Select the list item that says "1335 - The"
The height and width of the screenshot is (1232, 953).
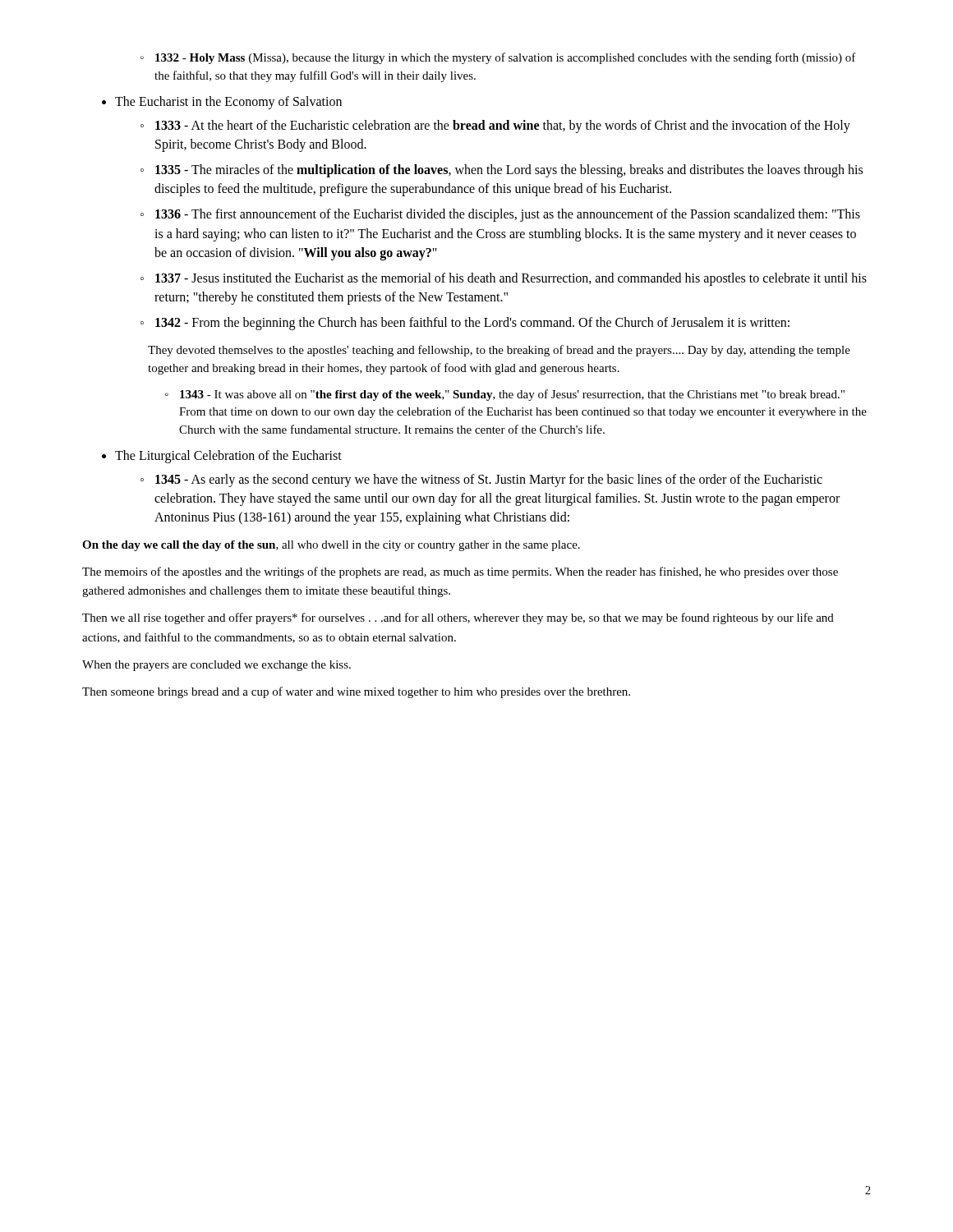click(x=509, y=179)
